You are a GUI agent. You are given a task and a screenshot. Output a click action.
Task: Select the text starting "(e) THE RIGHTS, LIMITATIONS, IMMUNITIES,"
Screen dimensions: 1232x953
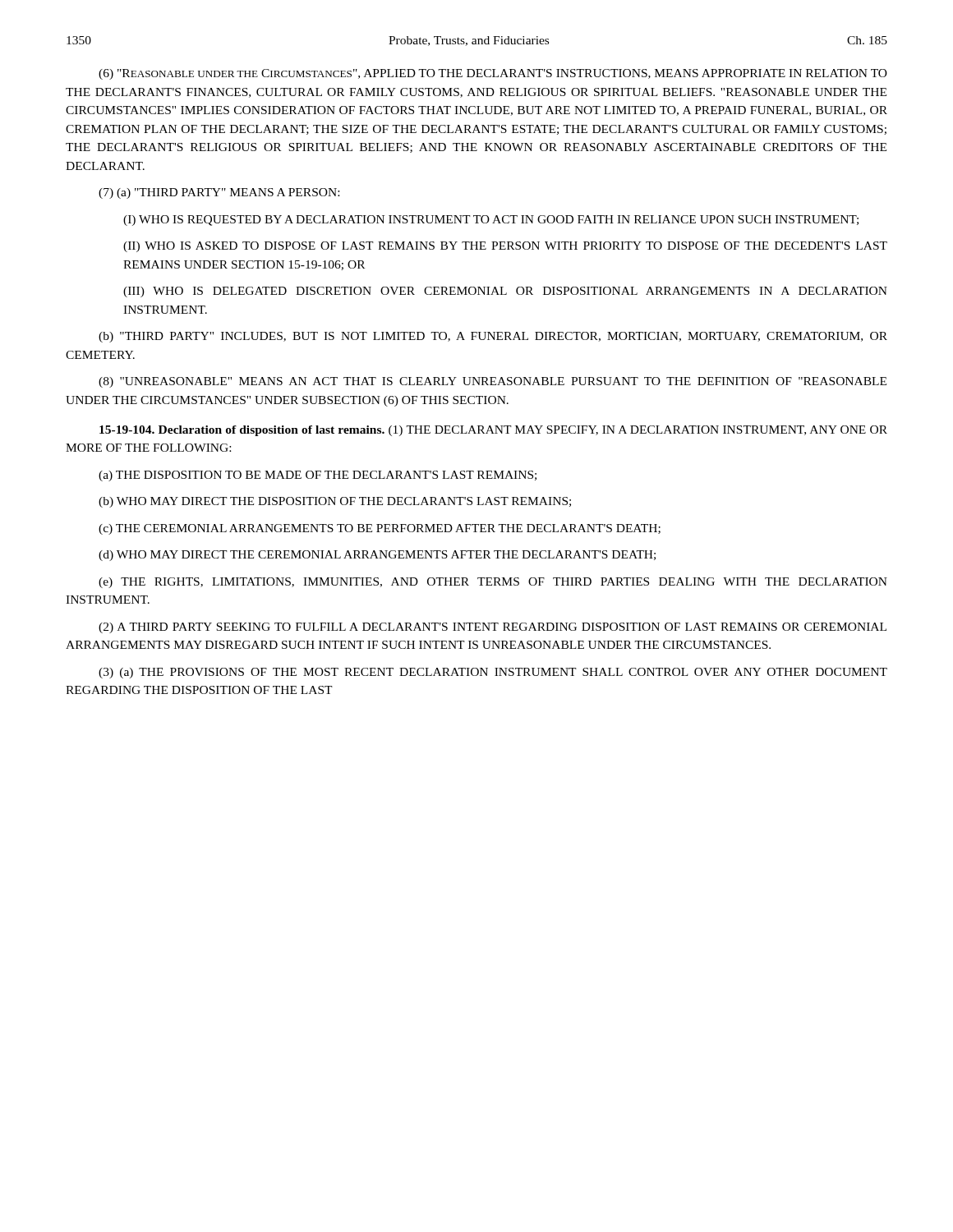476,591
